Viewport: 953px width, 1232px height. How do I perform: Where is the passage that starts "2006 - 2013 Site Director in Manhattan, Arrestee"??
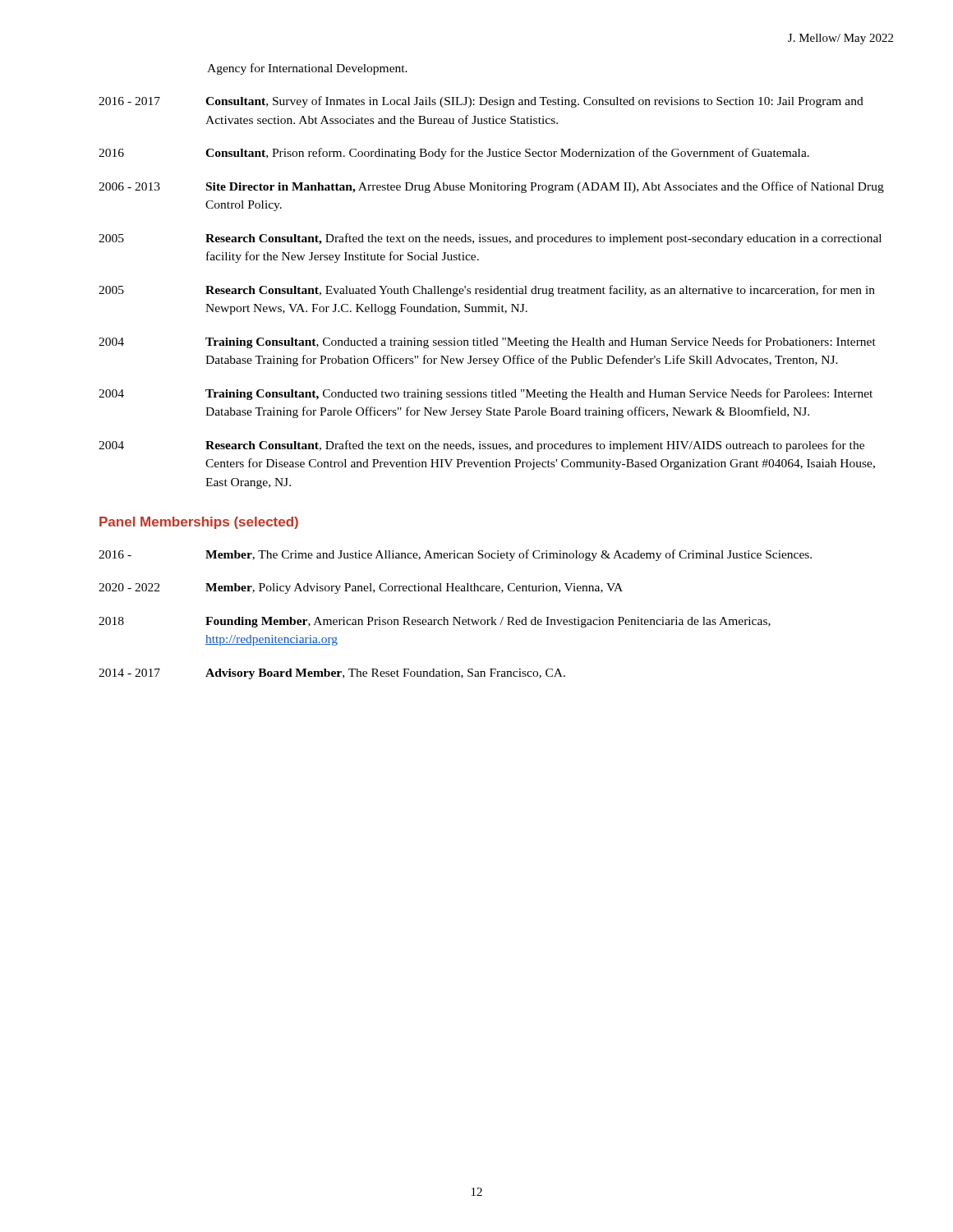coord(496,196)
